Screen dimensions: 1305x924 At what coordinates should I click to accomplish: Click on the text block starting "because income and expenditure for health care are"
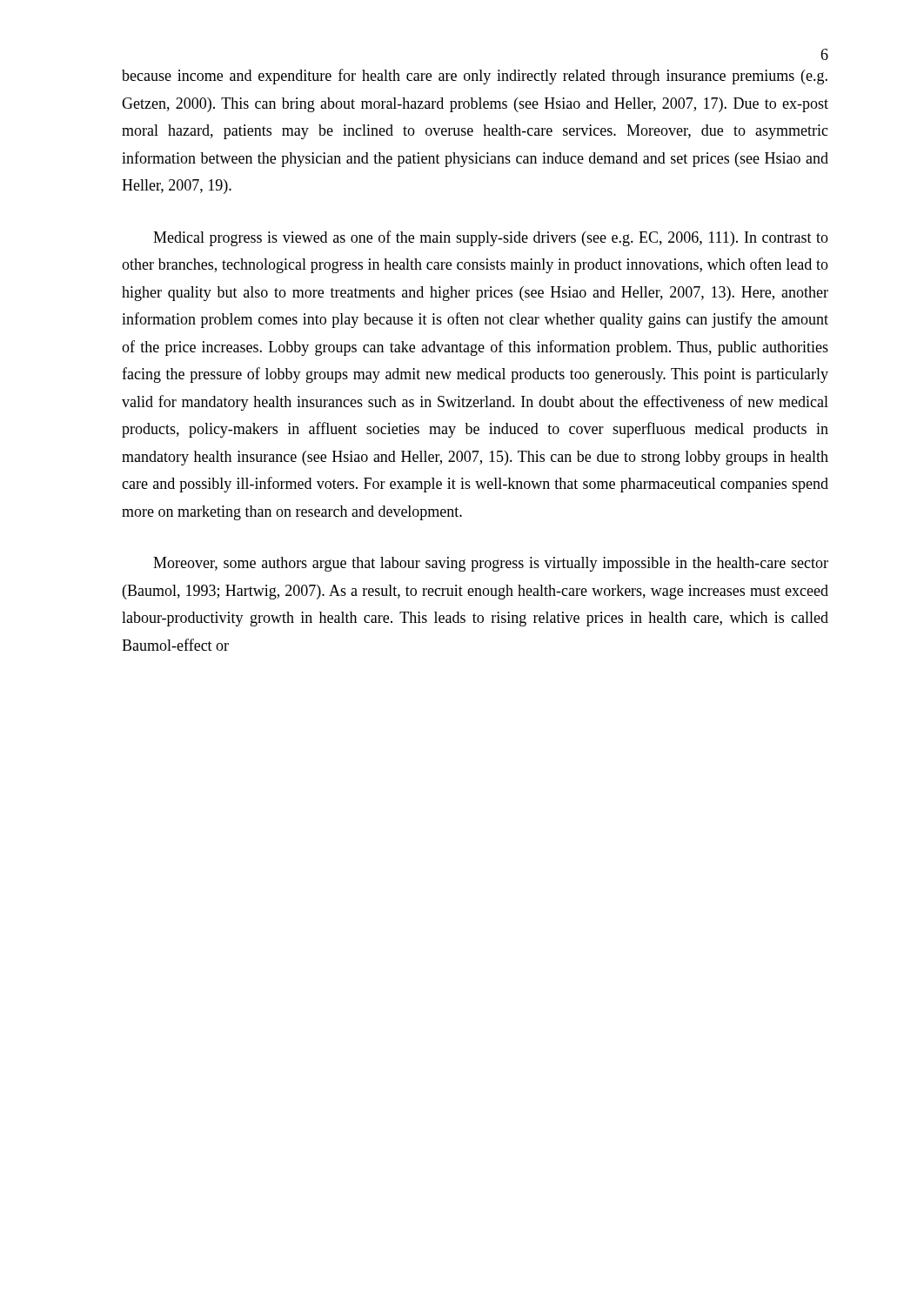pos(475,130)
